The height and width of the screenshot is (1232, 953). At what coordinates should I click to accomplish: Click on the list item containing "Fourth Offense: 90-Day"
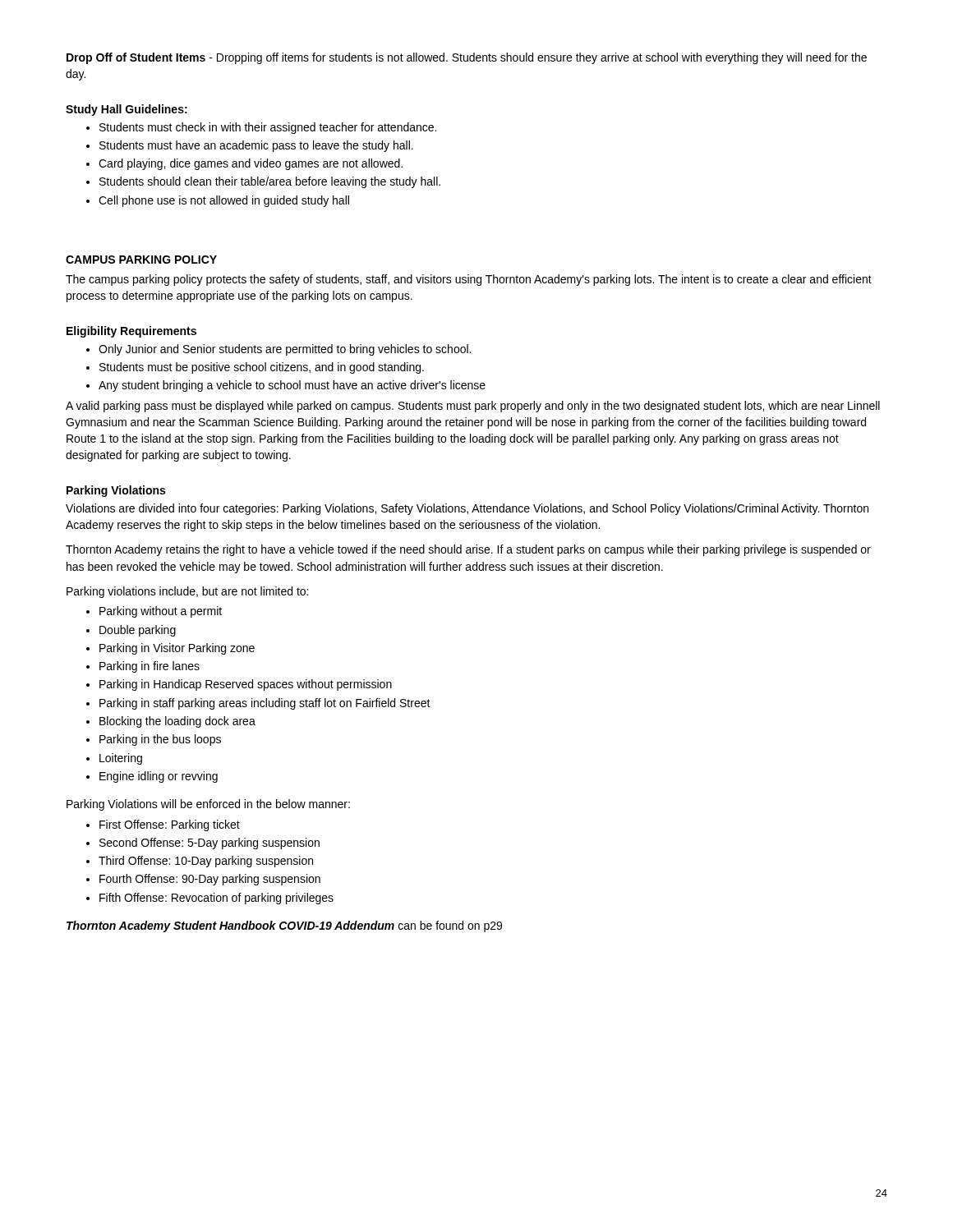click(210, 880)
